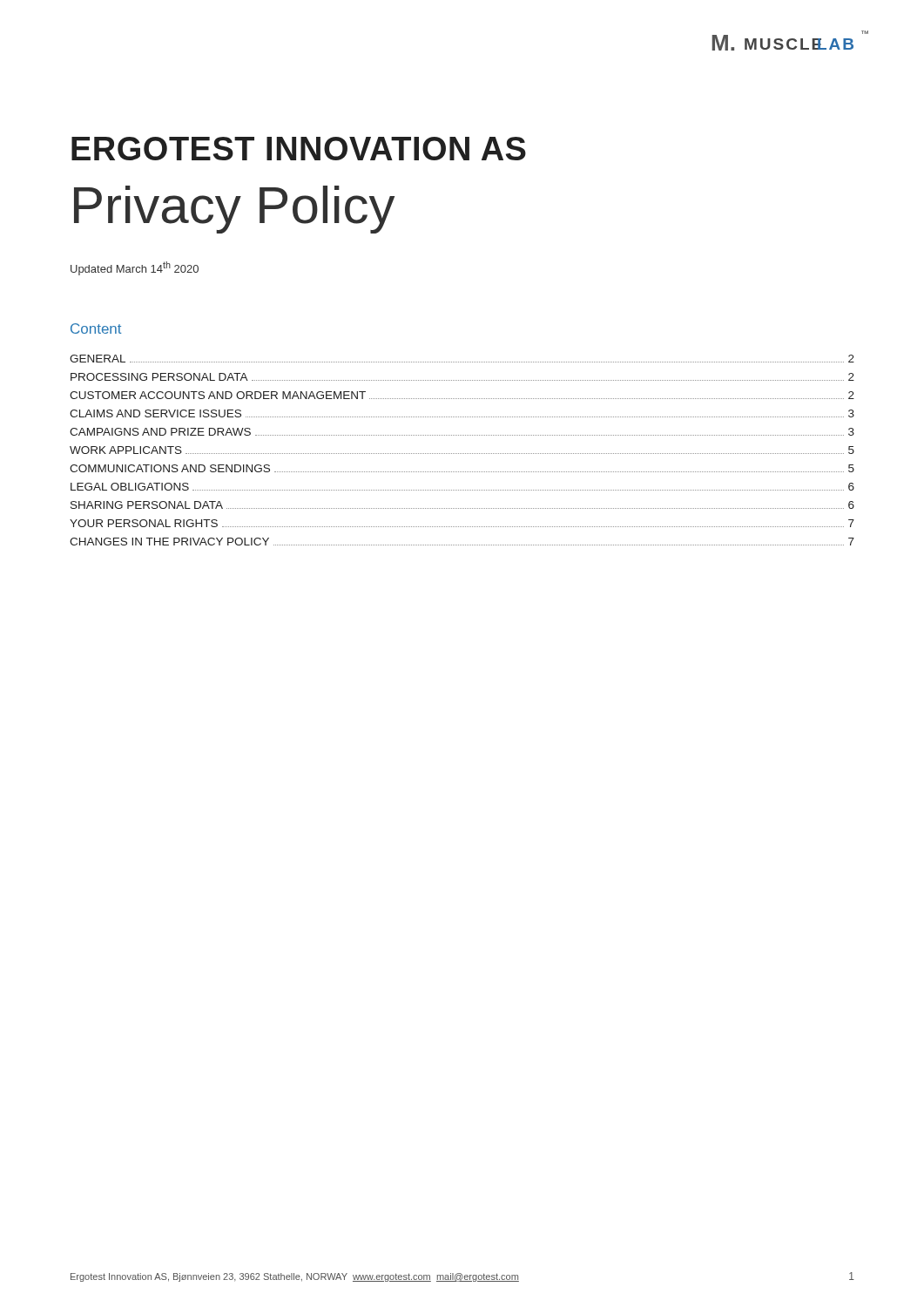Screen dimensions: 1307x924
Task: Locate the list item that says "CAMPAIGNS AND PRIZE DRAWS 3"
Action: point(462,432)
